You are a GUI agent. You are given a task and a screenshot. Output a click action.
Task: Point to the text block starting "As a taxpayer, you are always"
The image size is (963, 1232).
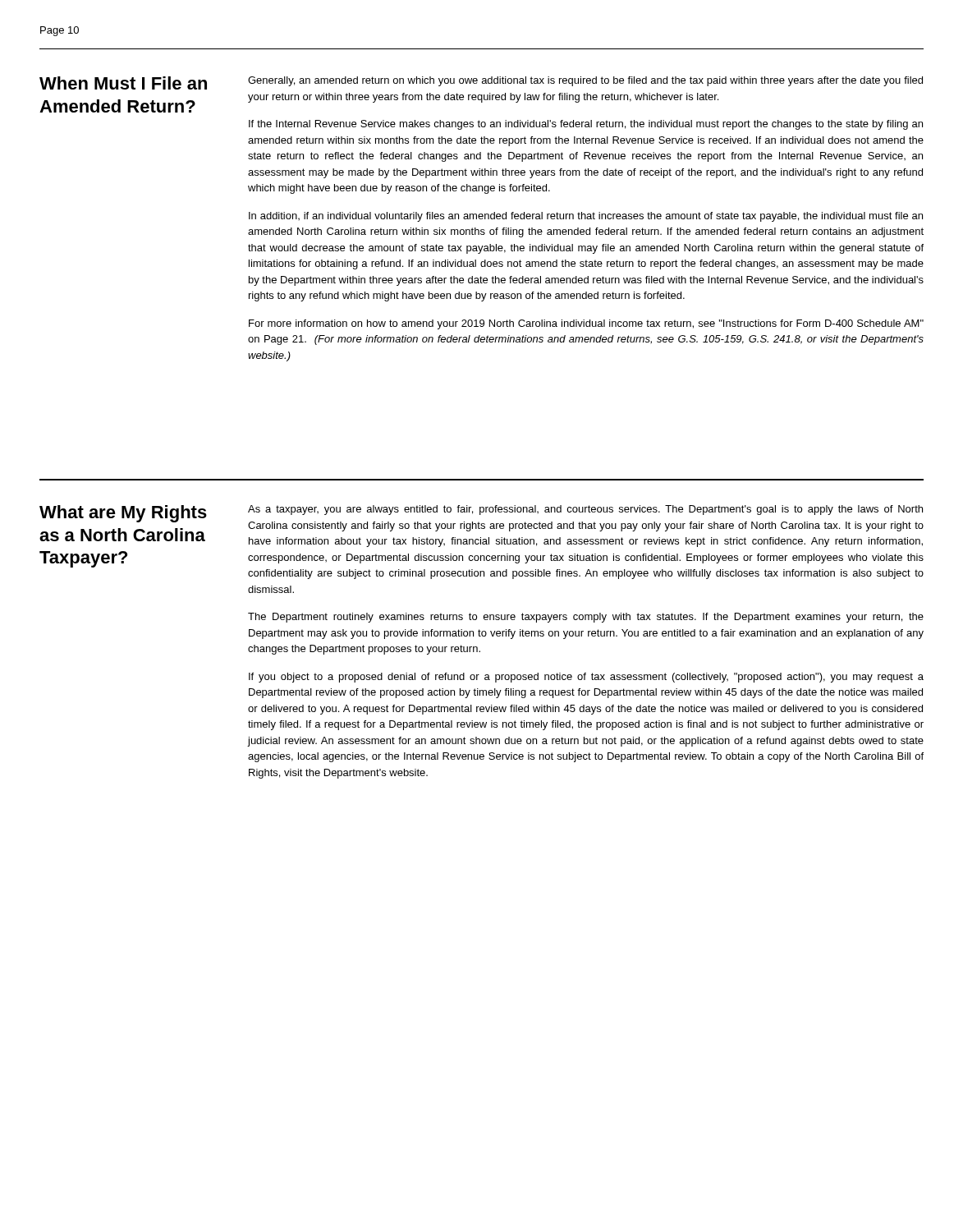tap(586, 549)
